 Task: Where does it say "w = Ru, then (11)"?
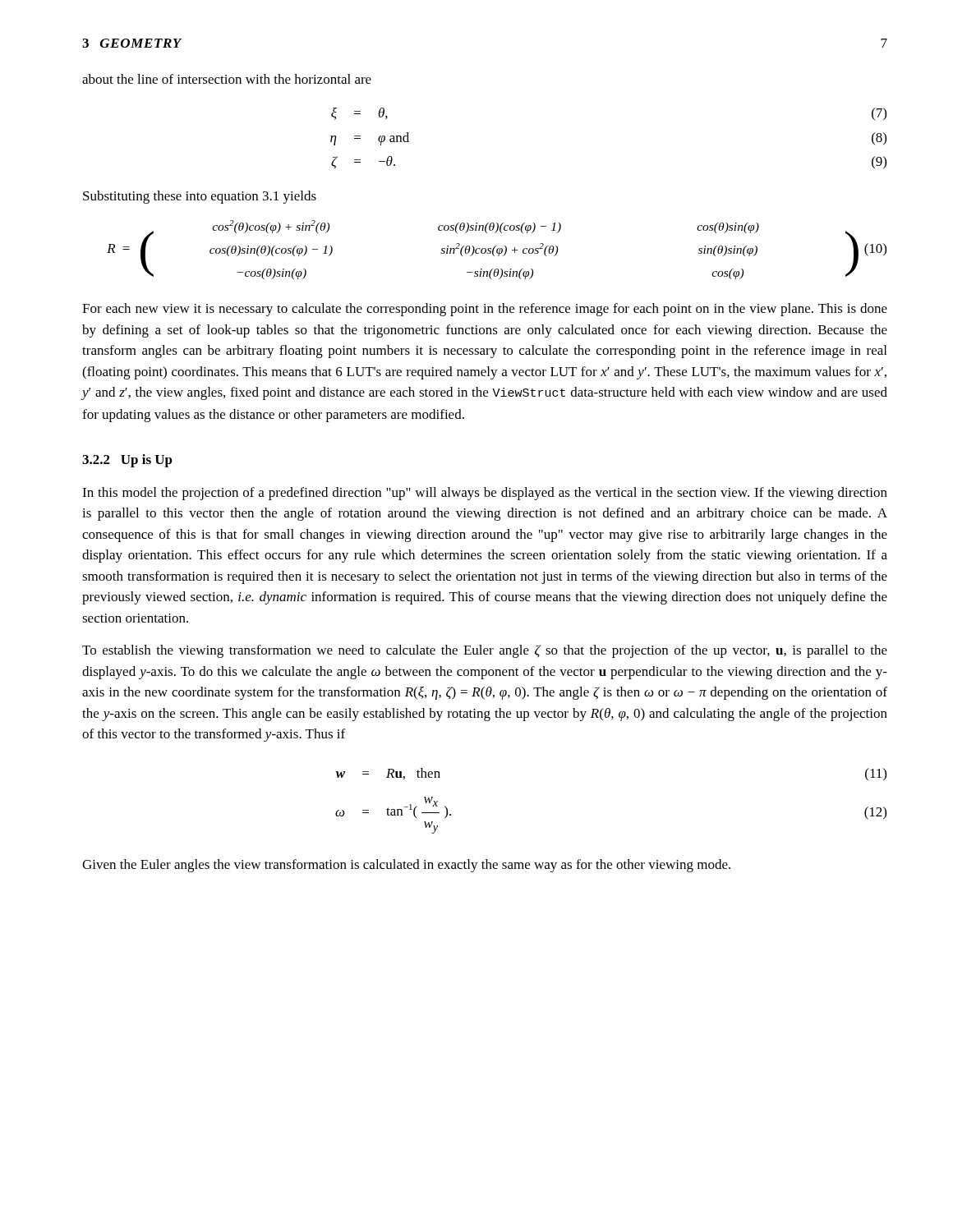tap(341, 774)
